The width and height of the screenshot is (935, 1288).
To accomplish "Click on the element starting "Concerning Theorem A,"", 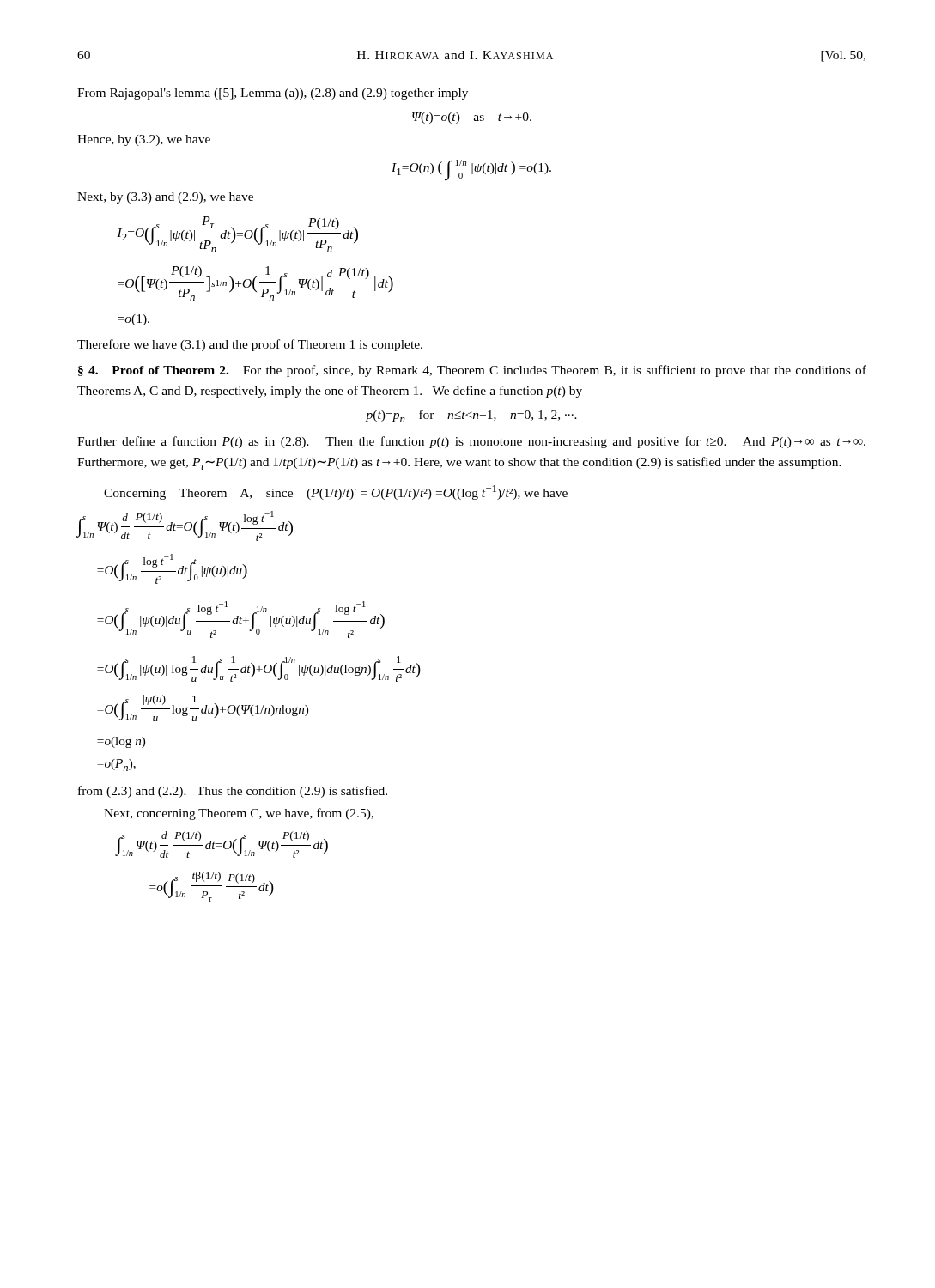I will (x=472, y=492).
